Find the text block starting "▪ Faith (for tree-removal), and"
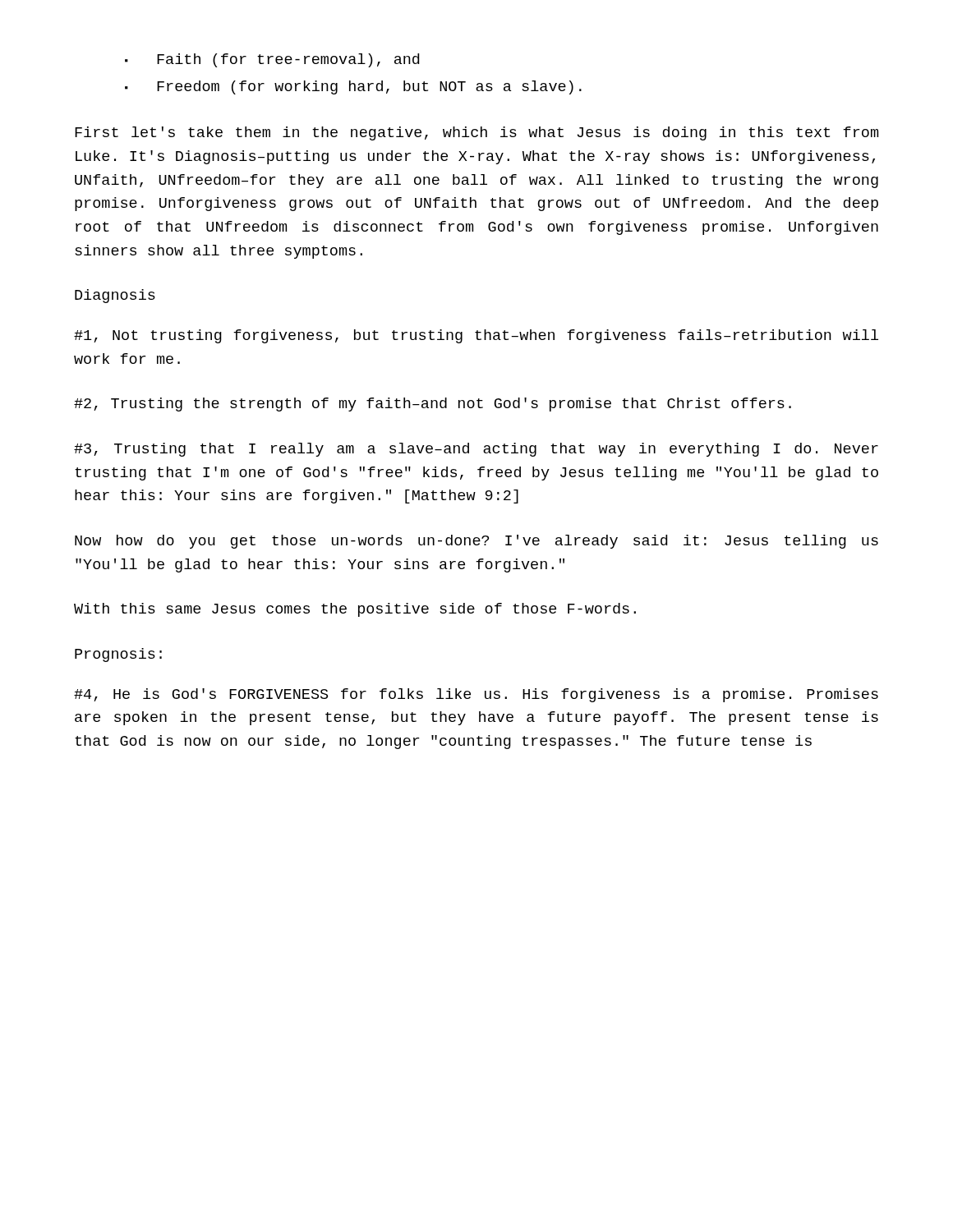 [x=272, y=60]
